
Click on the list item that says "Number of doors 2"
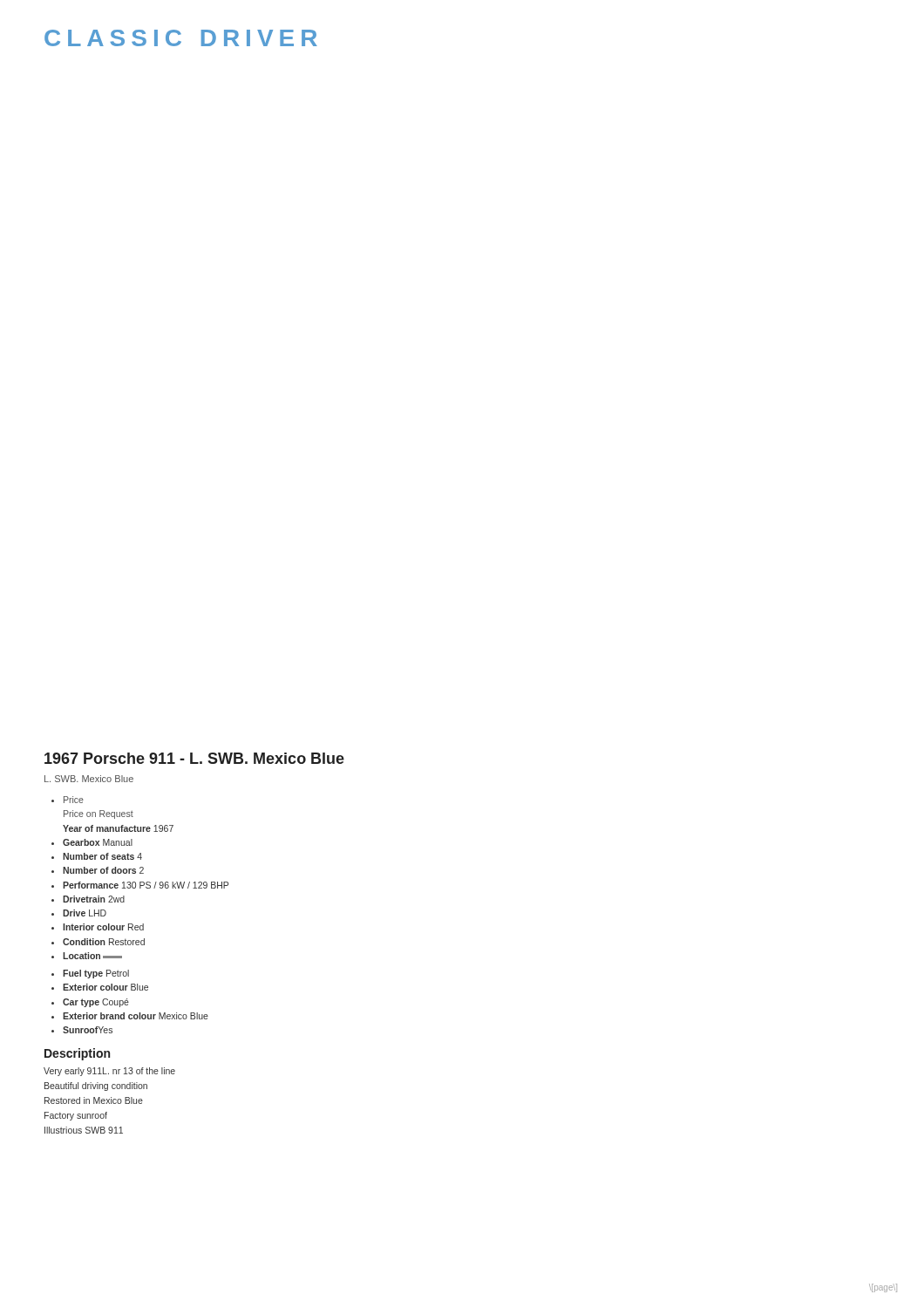click(103, 871)
